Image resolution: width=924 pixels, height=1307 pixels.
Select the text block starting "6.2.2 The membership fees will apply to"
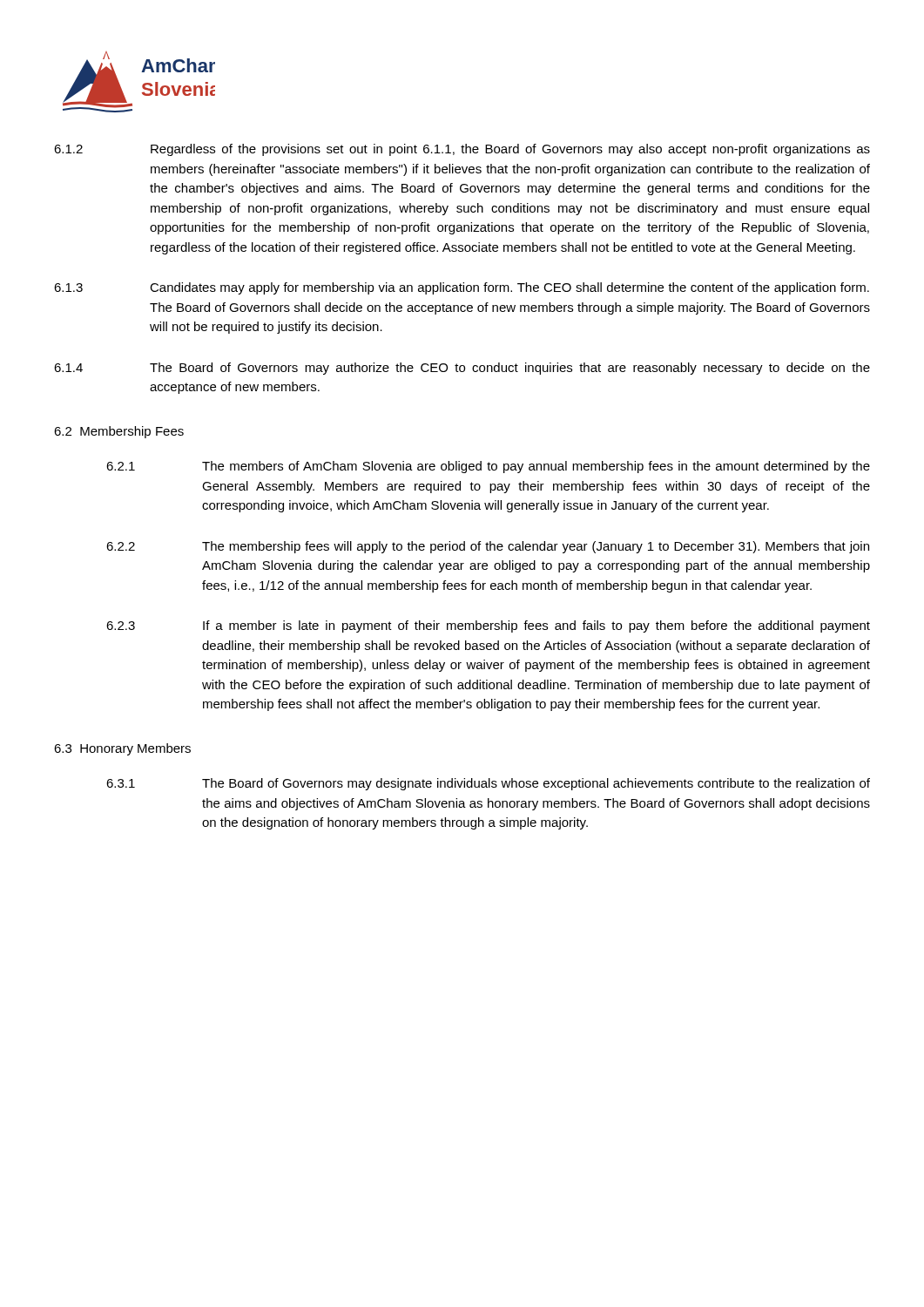tap(488, 566)
